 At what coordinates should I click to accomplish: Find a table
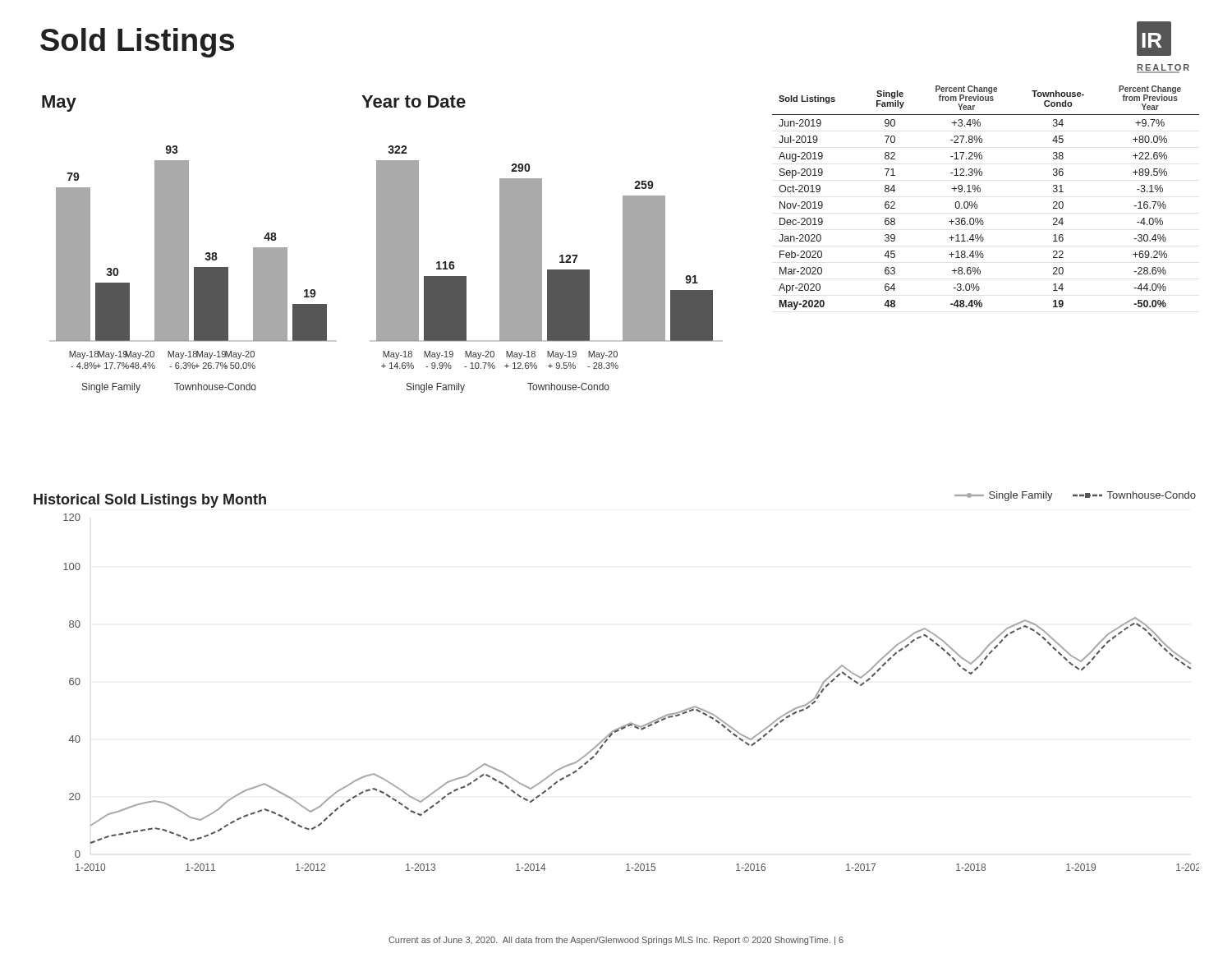[x=986, y=197]
